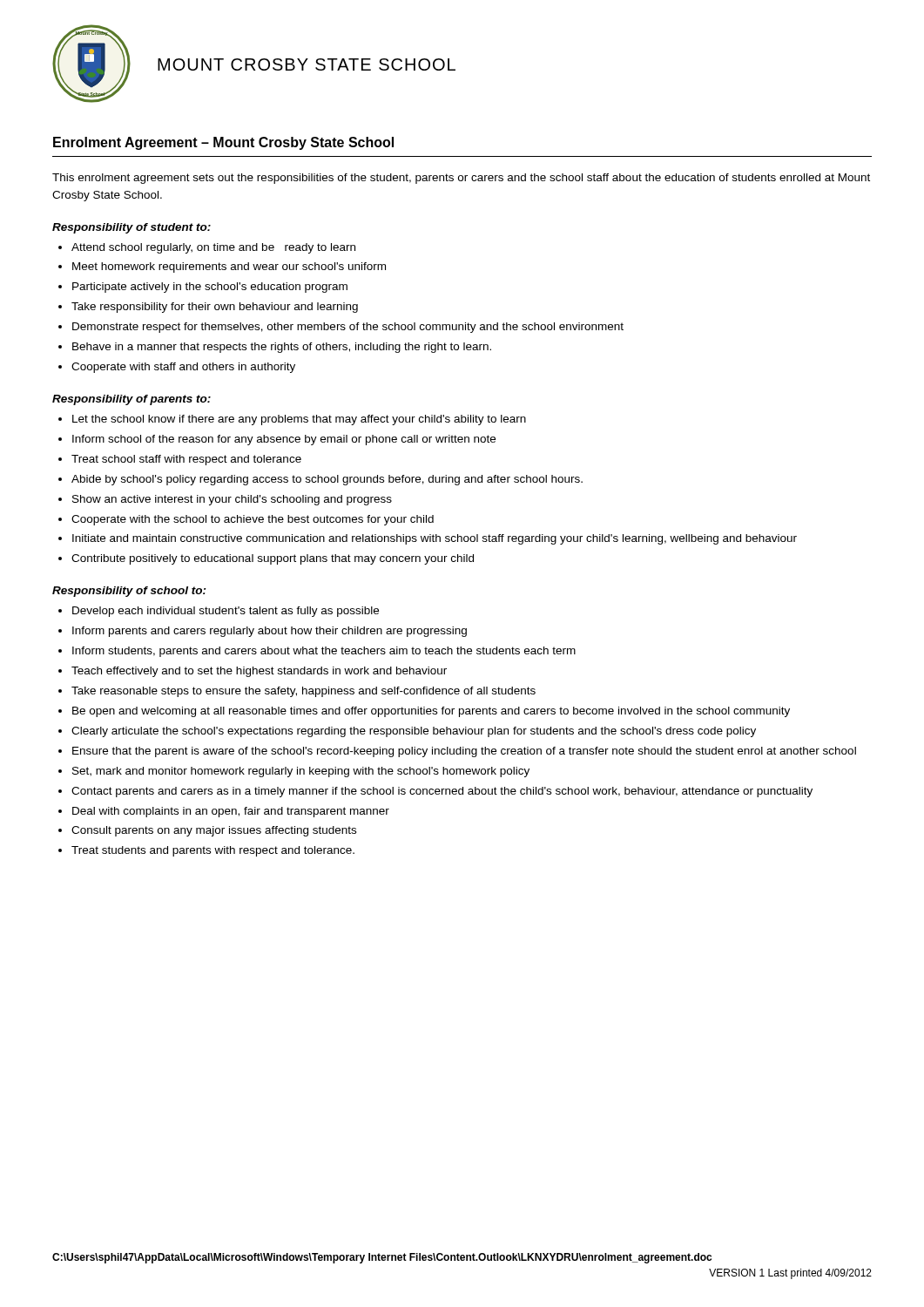Viewport: 924px width, 1307px height.
Task: Find the list item that reads "Be open and"
Action: tap(462, 711)
